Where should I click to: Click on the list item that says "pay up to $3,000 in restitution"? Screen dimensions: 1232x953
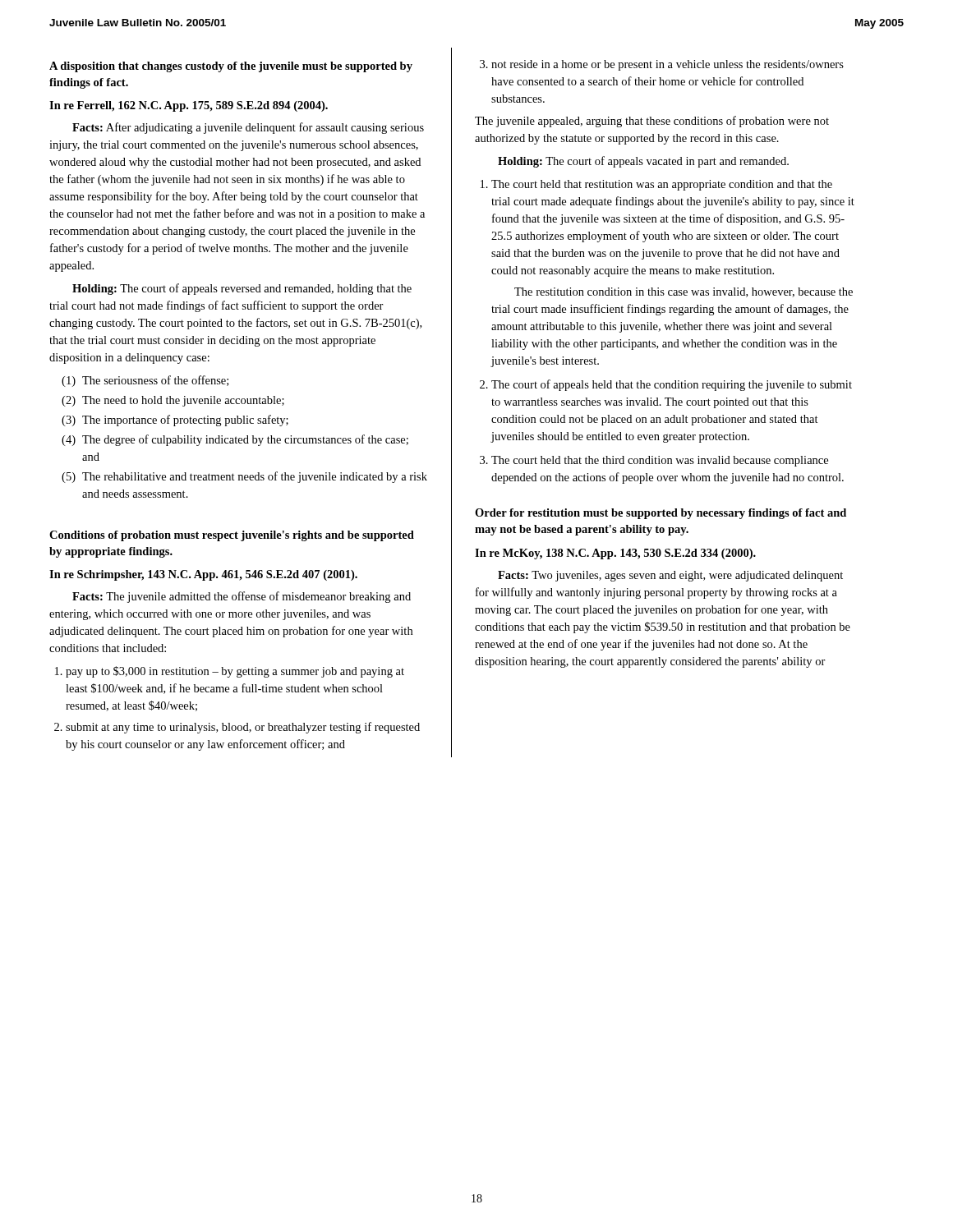pyautogui.click(x=235, y=688)
